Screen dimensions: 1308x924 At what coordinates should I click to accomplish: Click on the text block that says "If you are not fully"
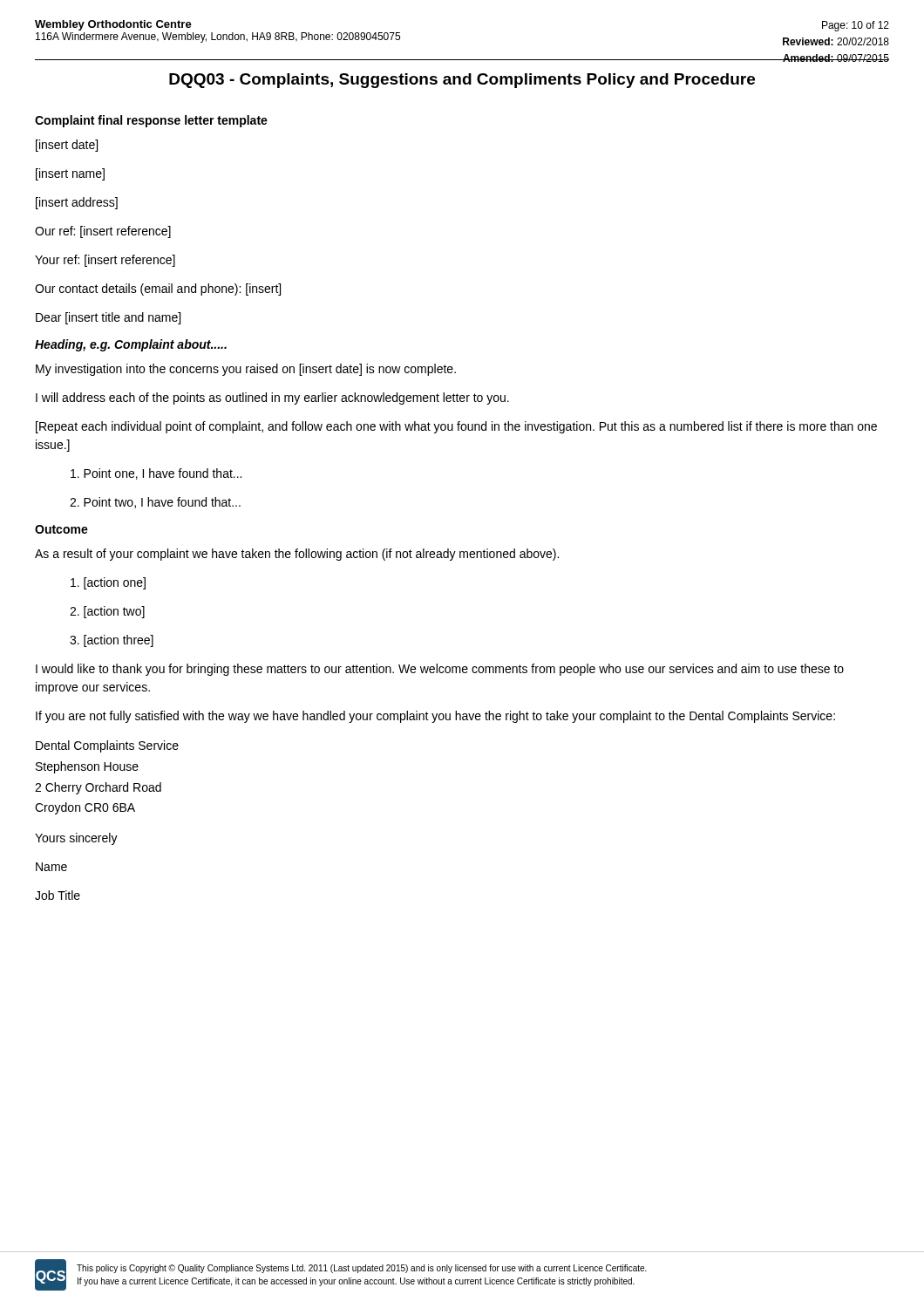click(x=435, y=716)
